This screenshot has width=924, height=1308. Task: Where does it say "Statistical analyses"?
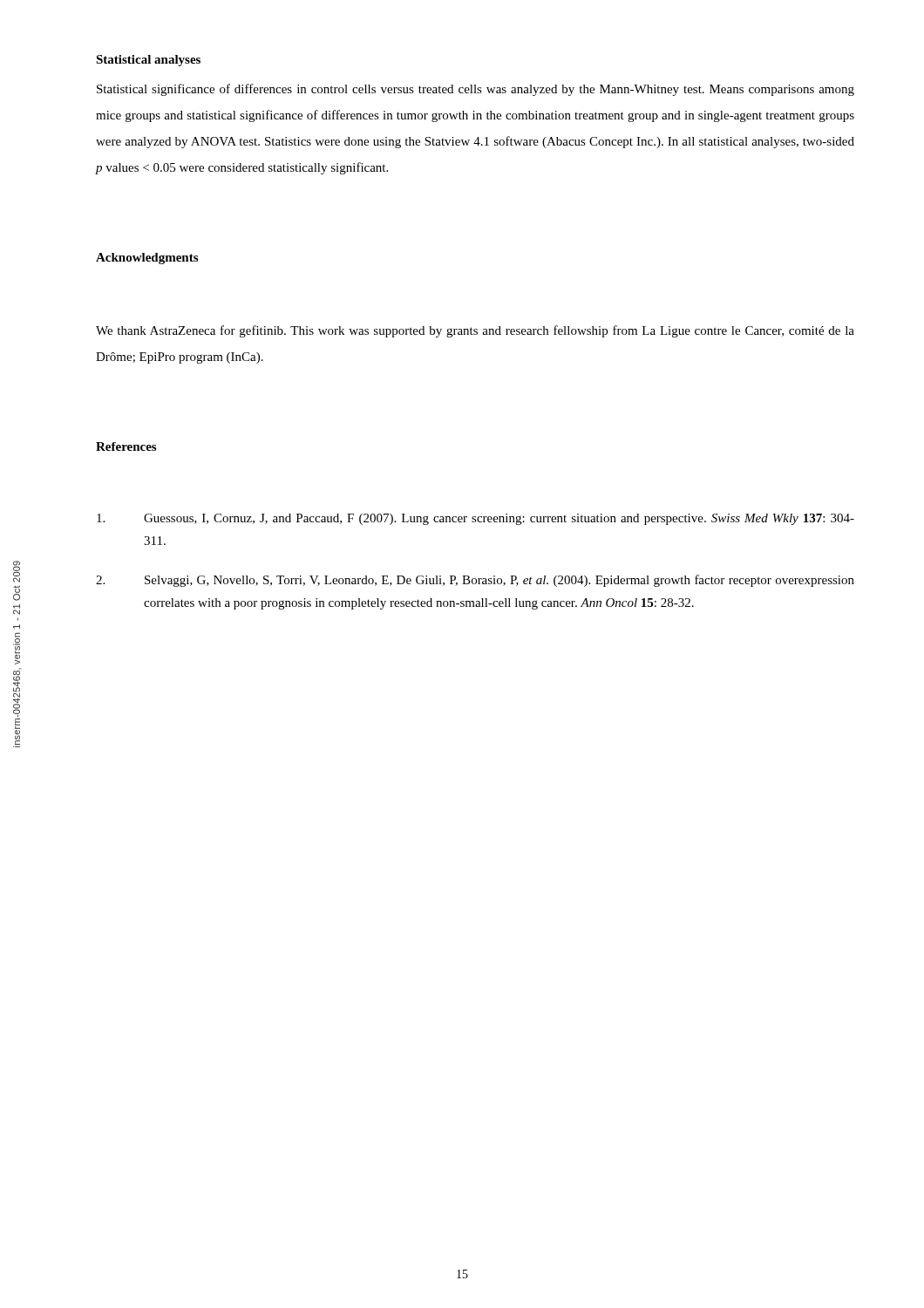148,59
